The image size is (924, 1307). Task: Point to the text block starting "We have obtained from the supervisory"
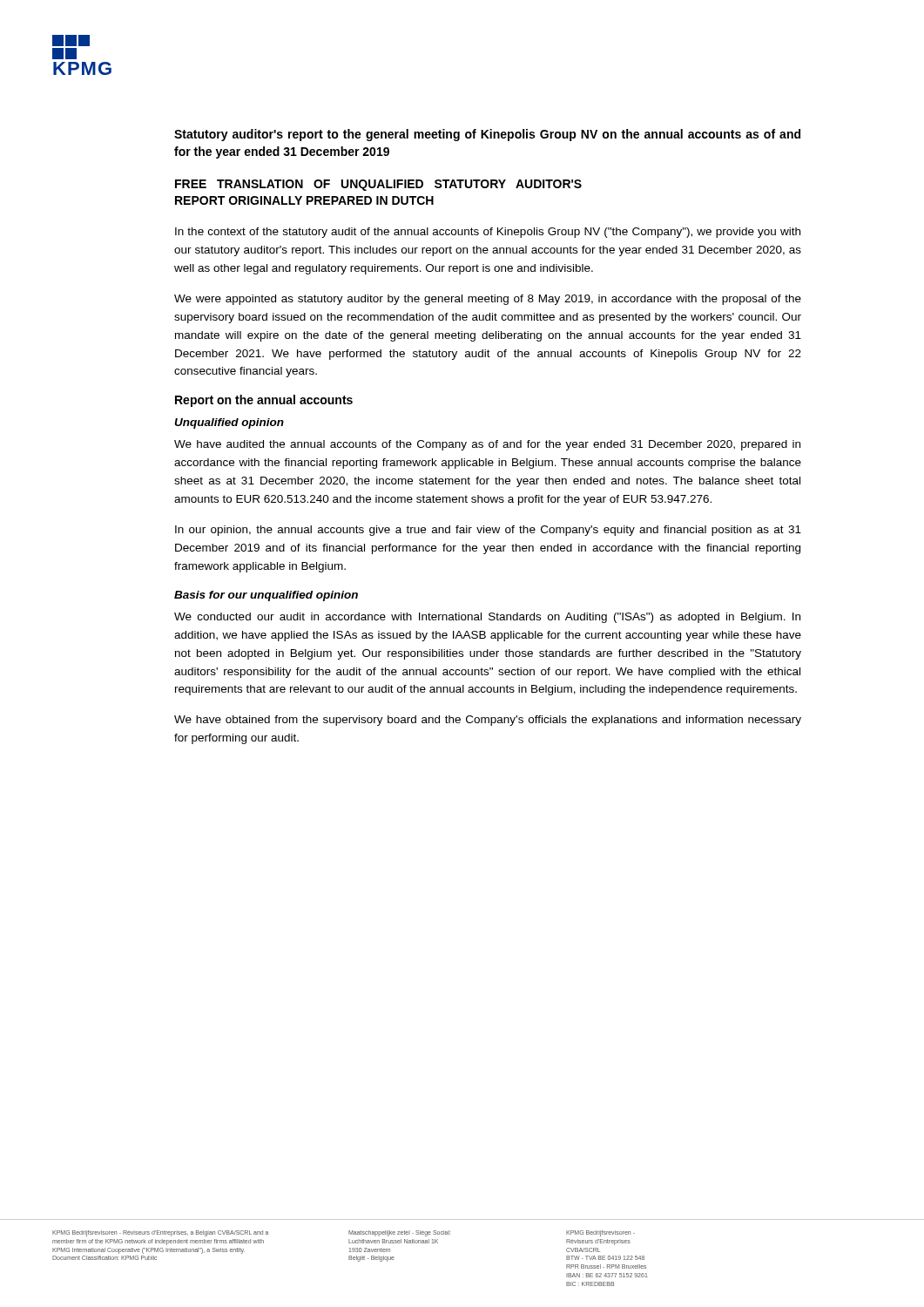click(x=488, y=729)
